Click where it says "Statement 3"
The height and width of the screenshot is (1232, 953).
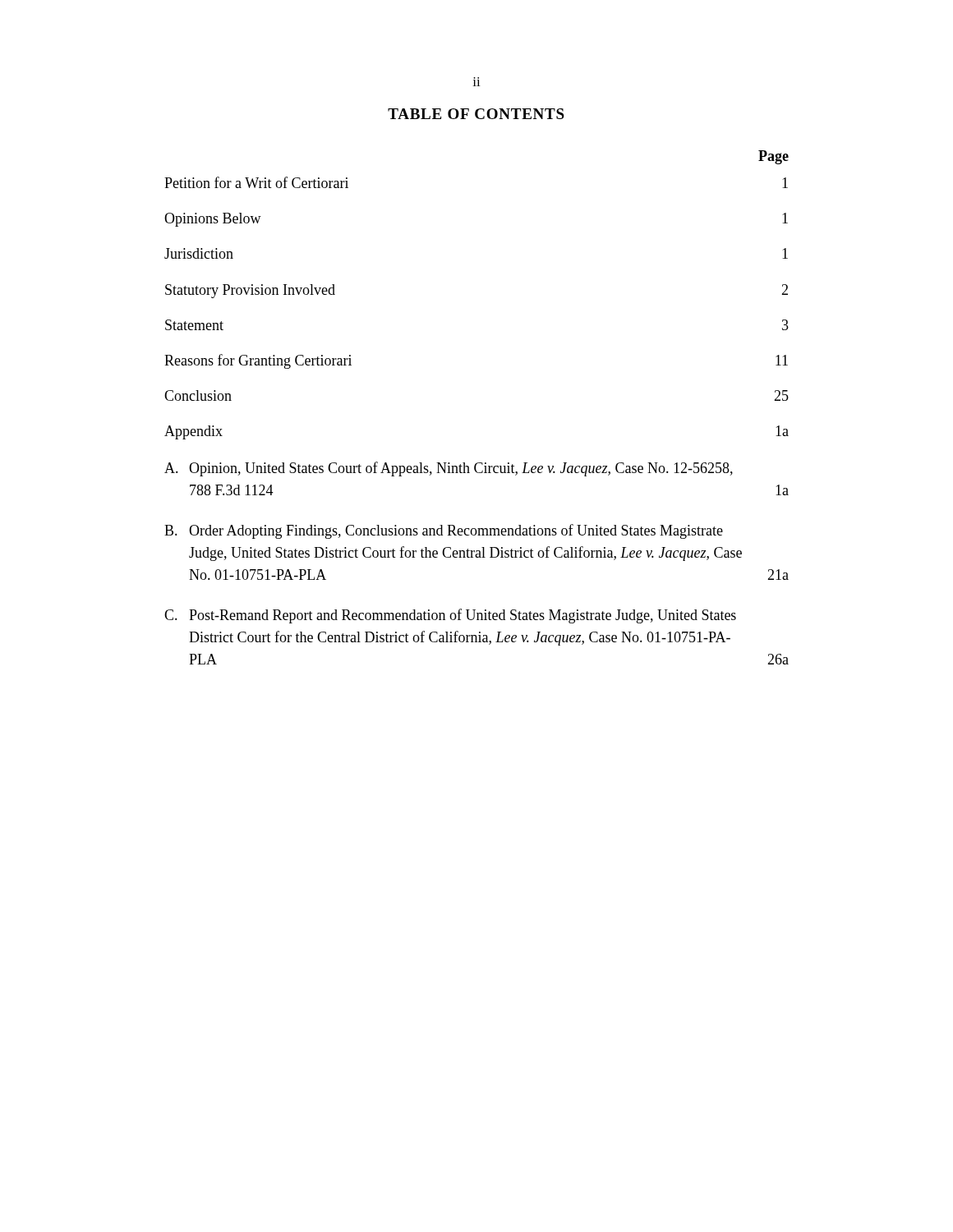(198, 324)
